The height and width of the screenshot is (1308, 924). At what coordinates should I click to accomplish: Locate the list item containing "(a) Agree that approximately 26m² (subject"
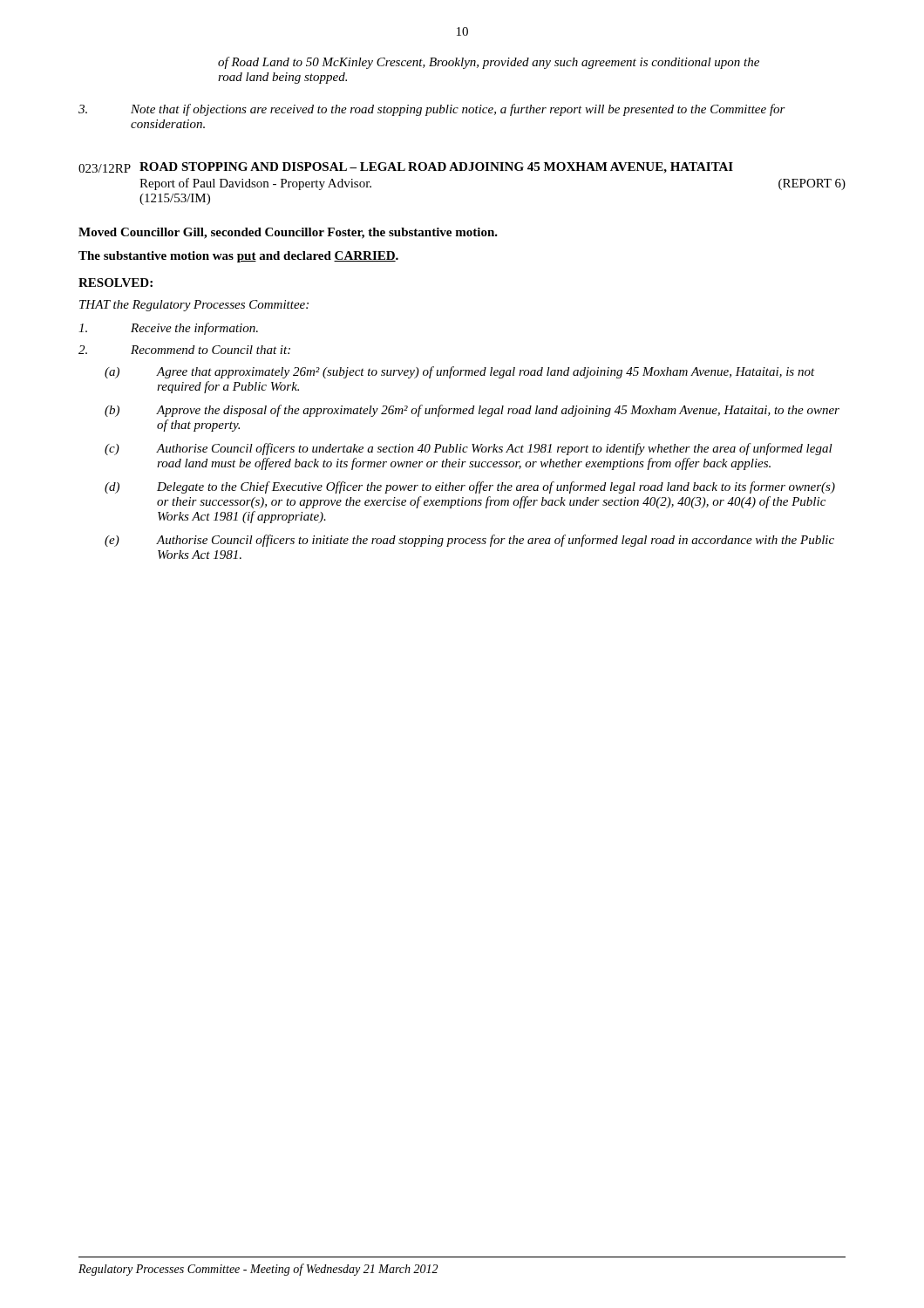(x=462, y=379)
